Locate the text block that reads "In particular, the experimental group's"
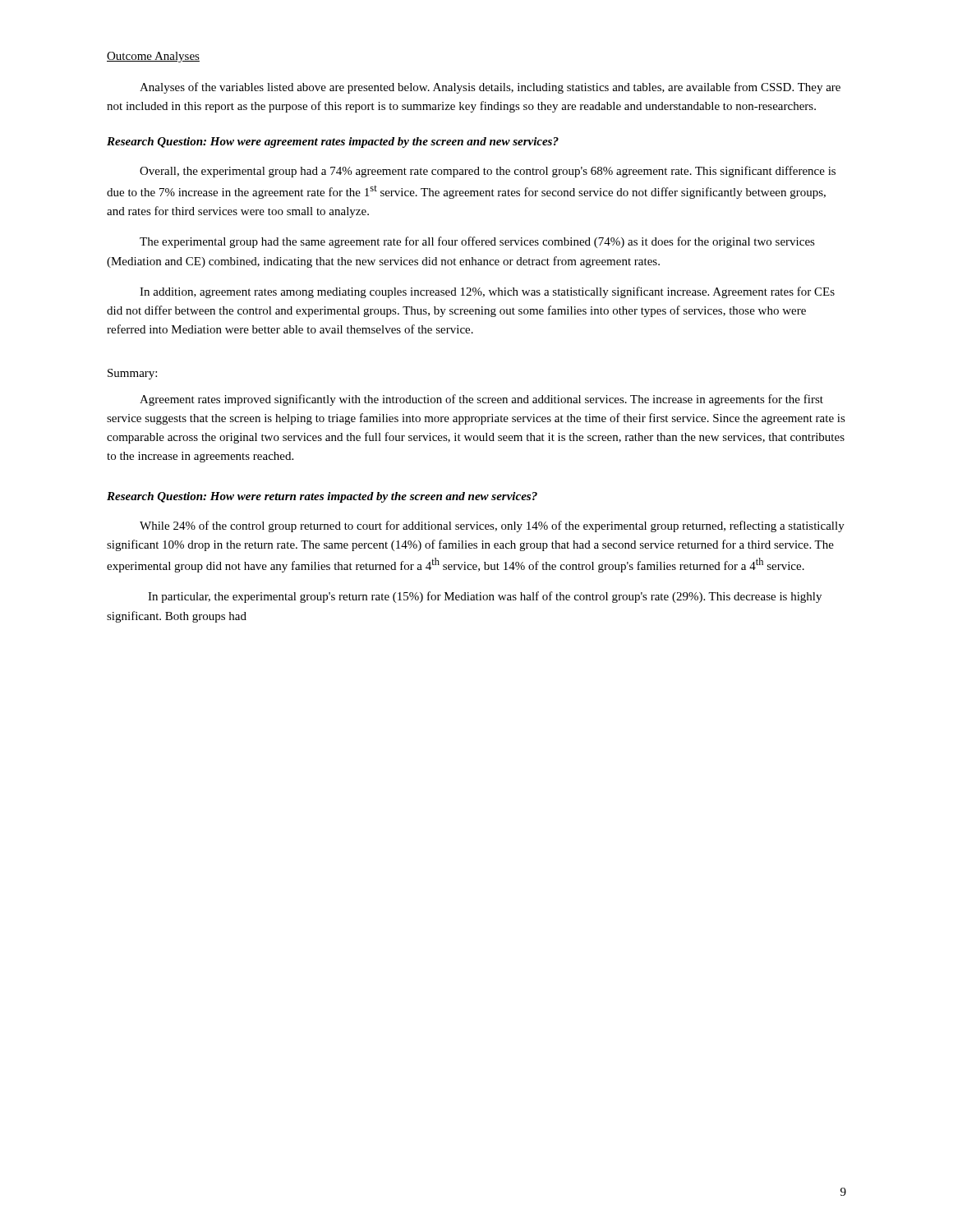Viewport: 953px width, 1232px height. pyautogui.click(x=476, y=607)
